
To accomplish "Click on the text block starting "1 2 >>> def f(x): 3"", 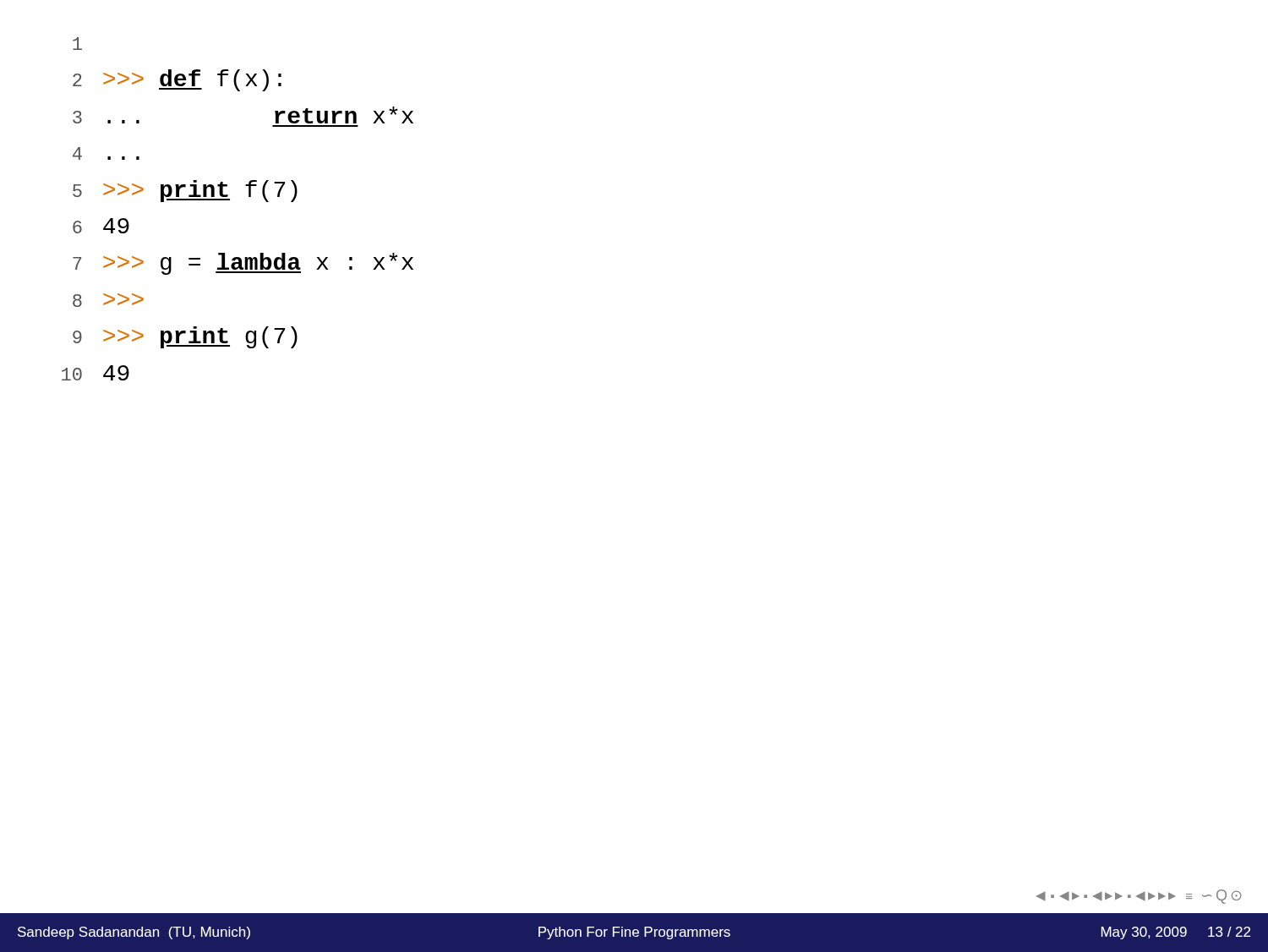I will tap(233, 209).
